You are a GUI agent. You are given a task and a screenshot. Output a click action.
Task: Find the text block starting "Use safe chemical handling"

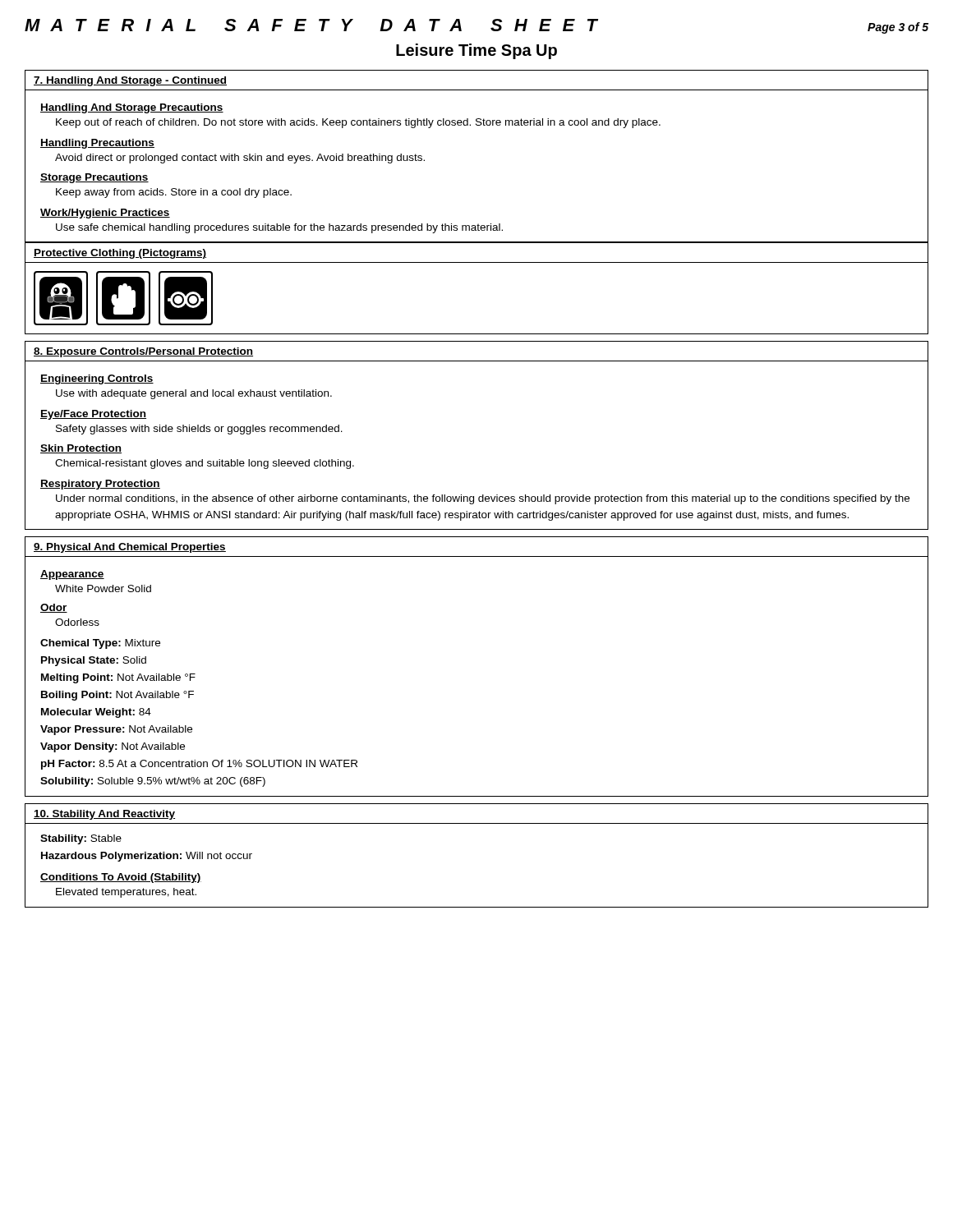click(279, 227)
